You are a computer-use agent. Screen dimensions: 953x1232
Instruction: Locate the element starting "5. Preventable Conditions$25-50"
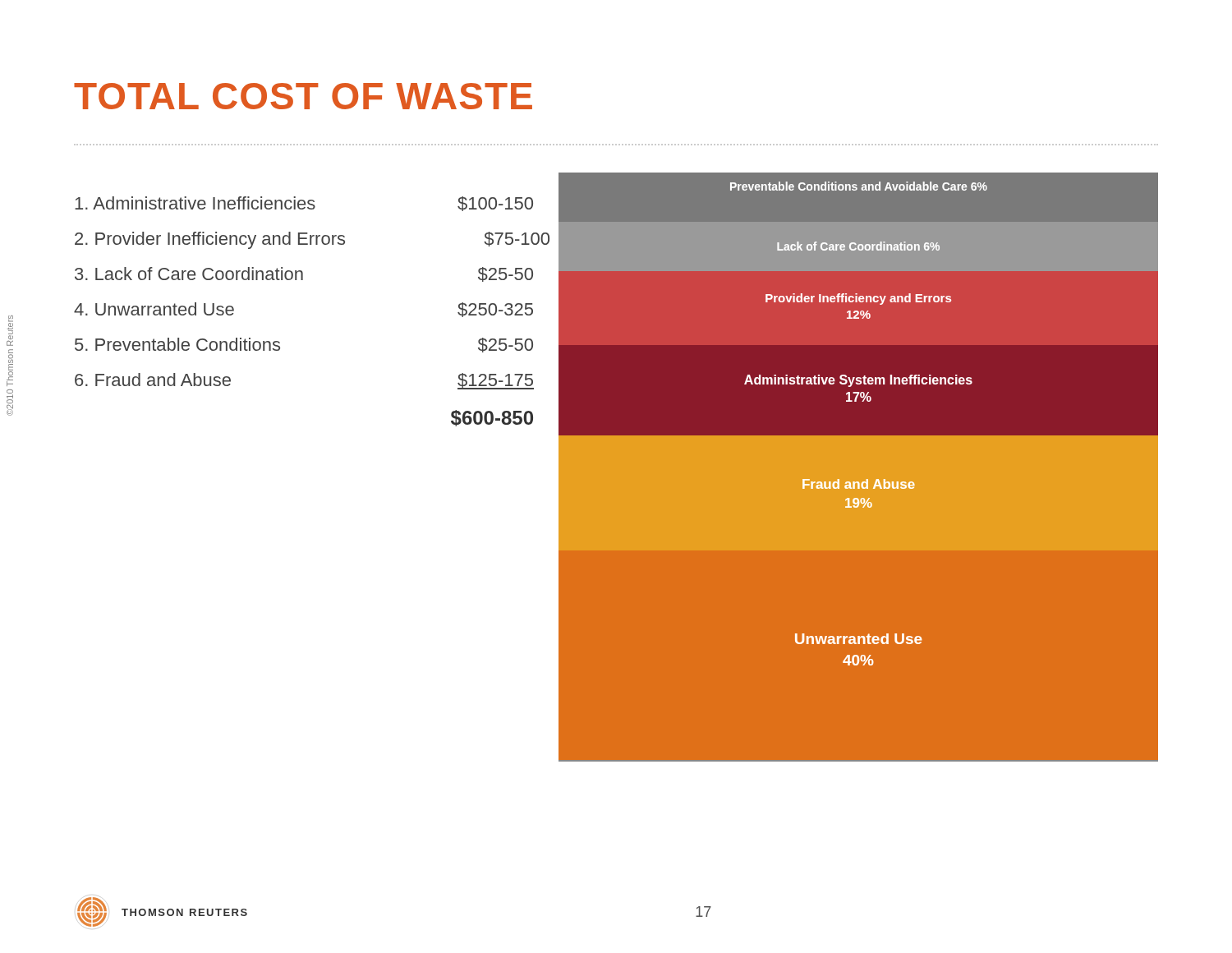click(x=178, y=345)
